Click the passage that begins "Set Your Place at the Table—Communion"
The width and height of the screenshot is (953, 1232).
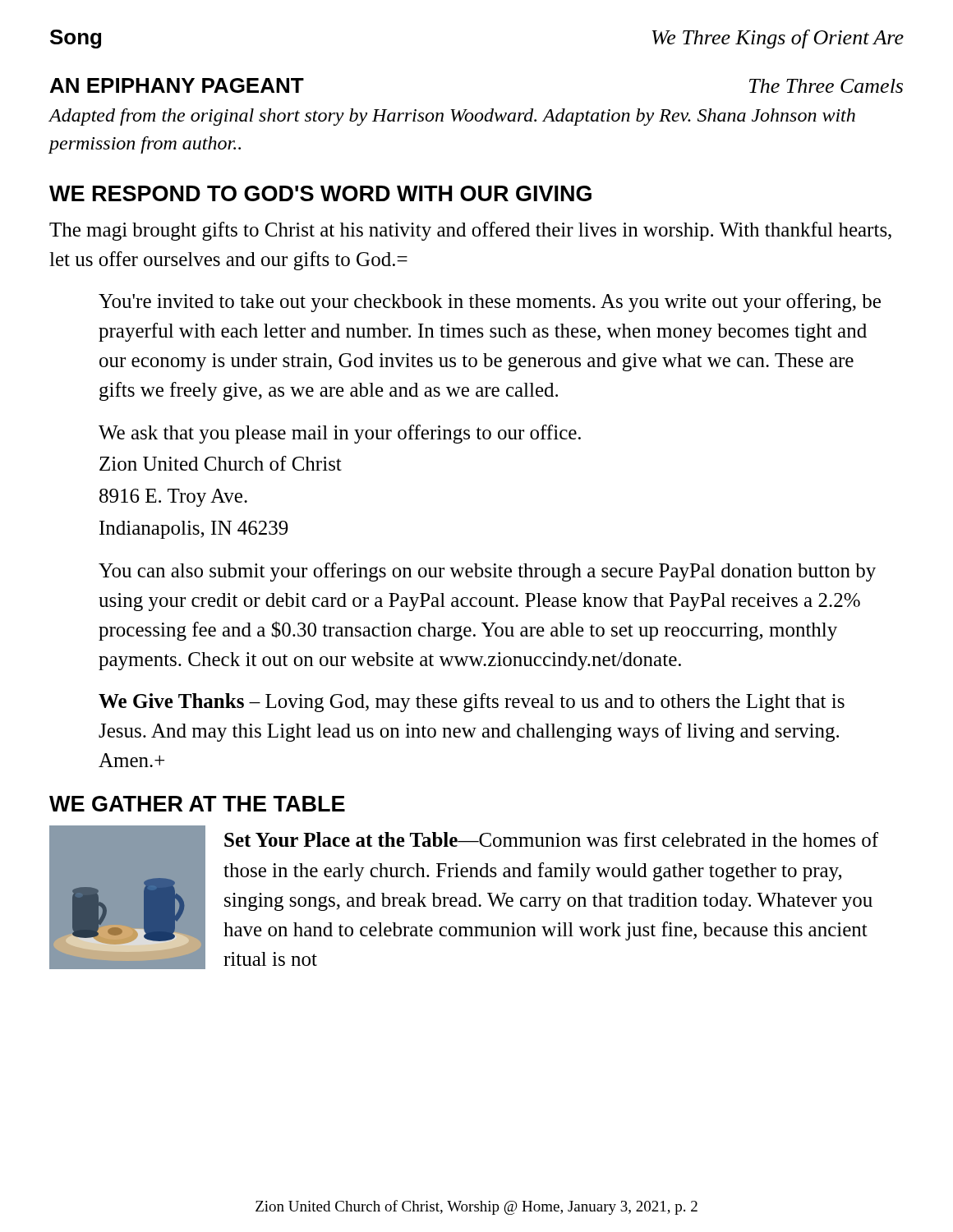[551, 900]
